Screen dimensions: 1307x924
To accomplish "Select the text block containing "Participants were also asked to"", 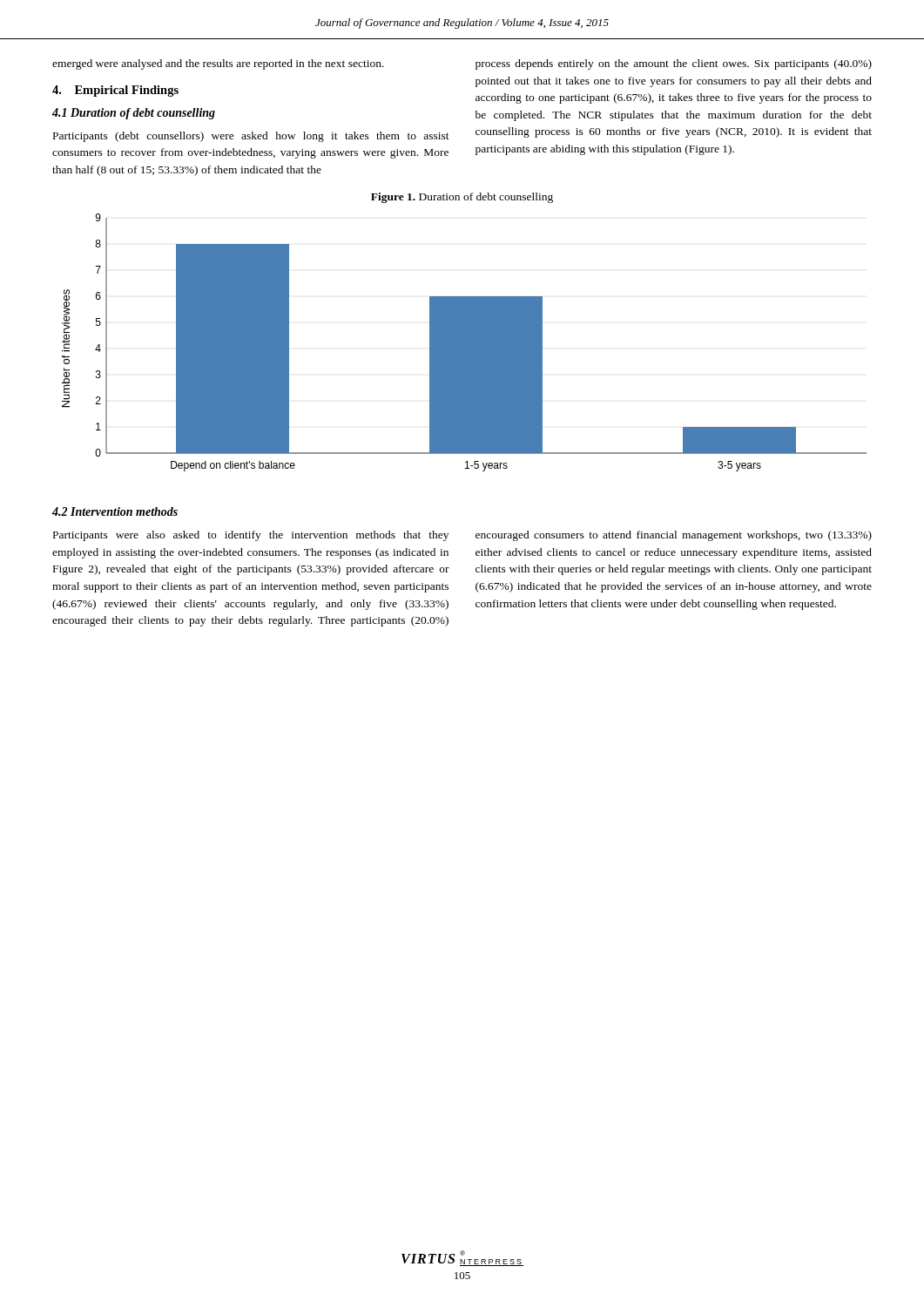I will (246, 535).
